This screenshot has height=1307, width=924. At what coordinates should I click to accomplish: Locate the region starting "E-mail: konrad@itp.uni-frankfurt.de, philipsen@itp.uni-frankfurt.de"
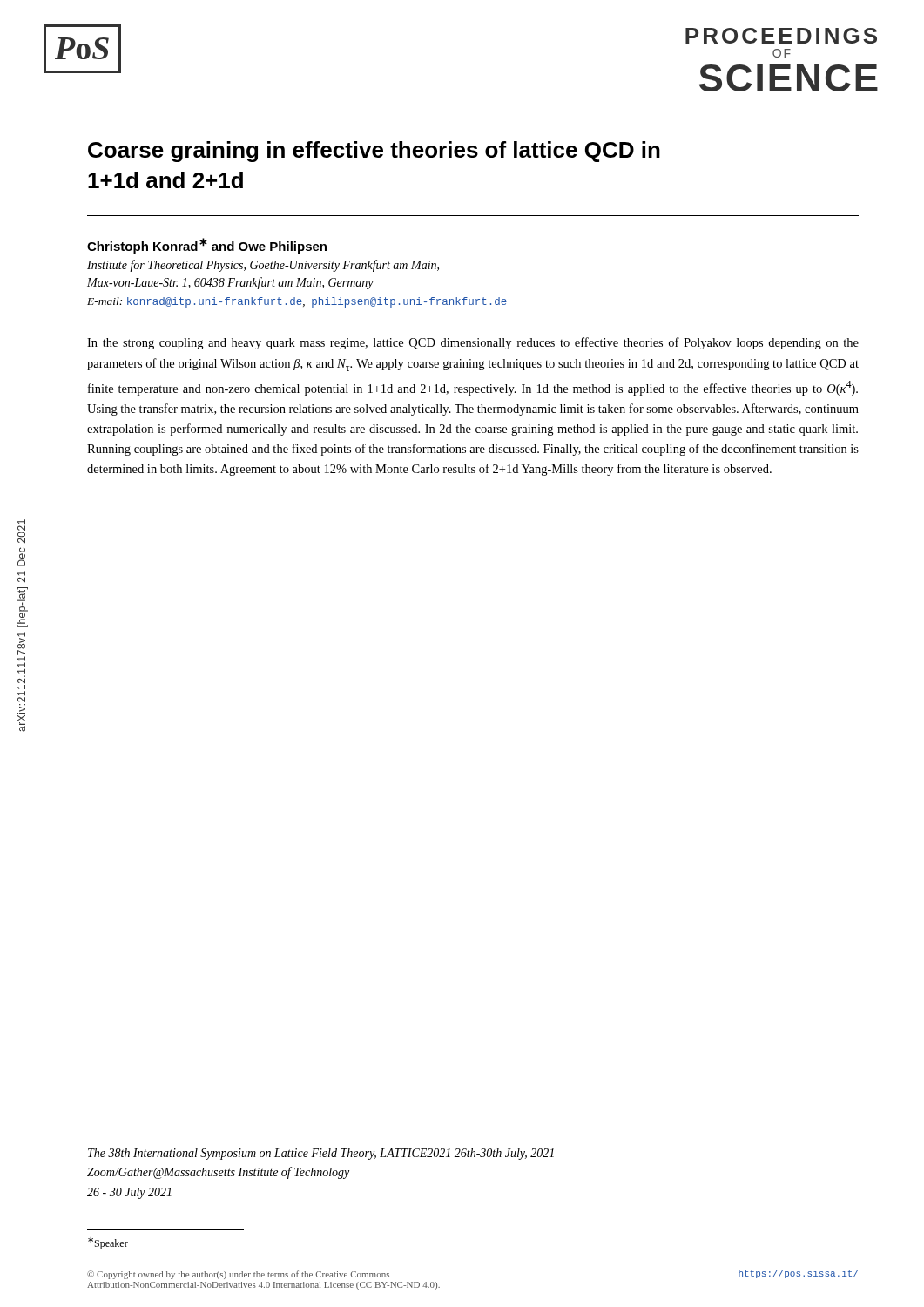tap(297, 302)
